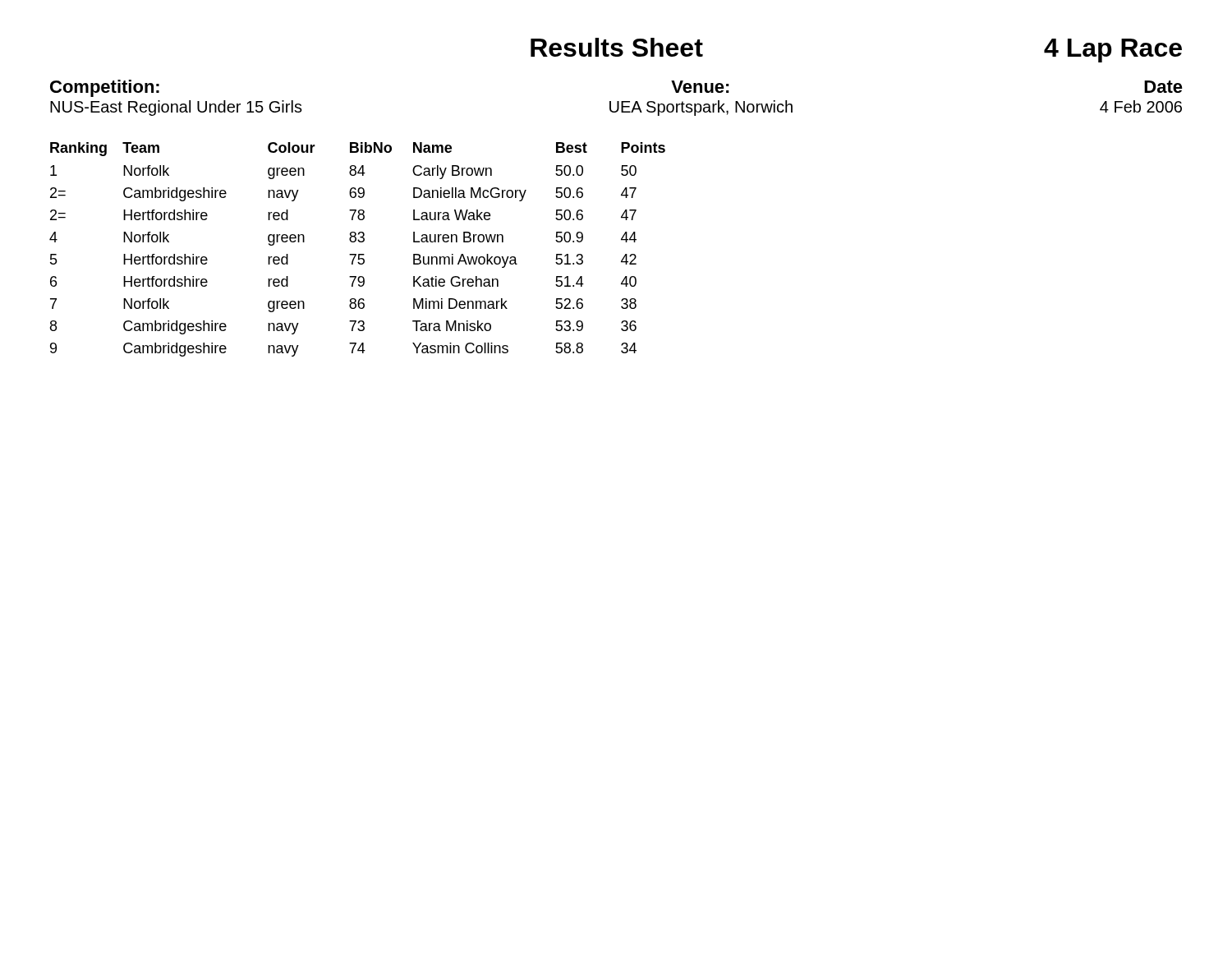
Task: Click on the table containing "Carly Brown"
Action: [x=616, y=248]
